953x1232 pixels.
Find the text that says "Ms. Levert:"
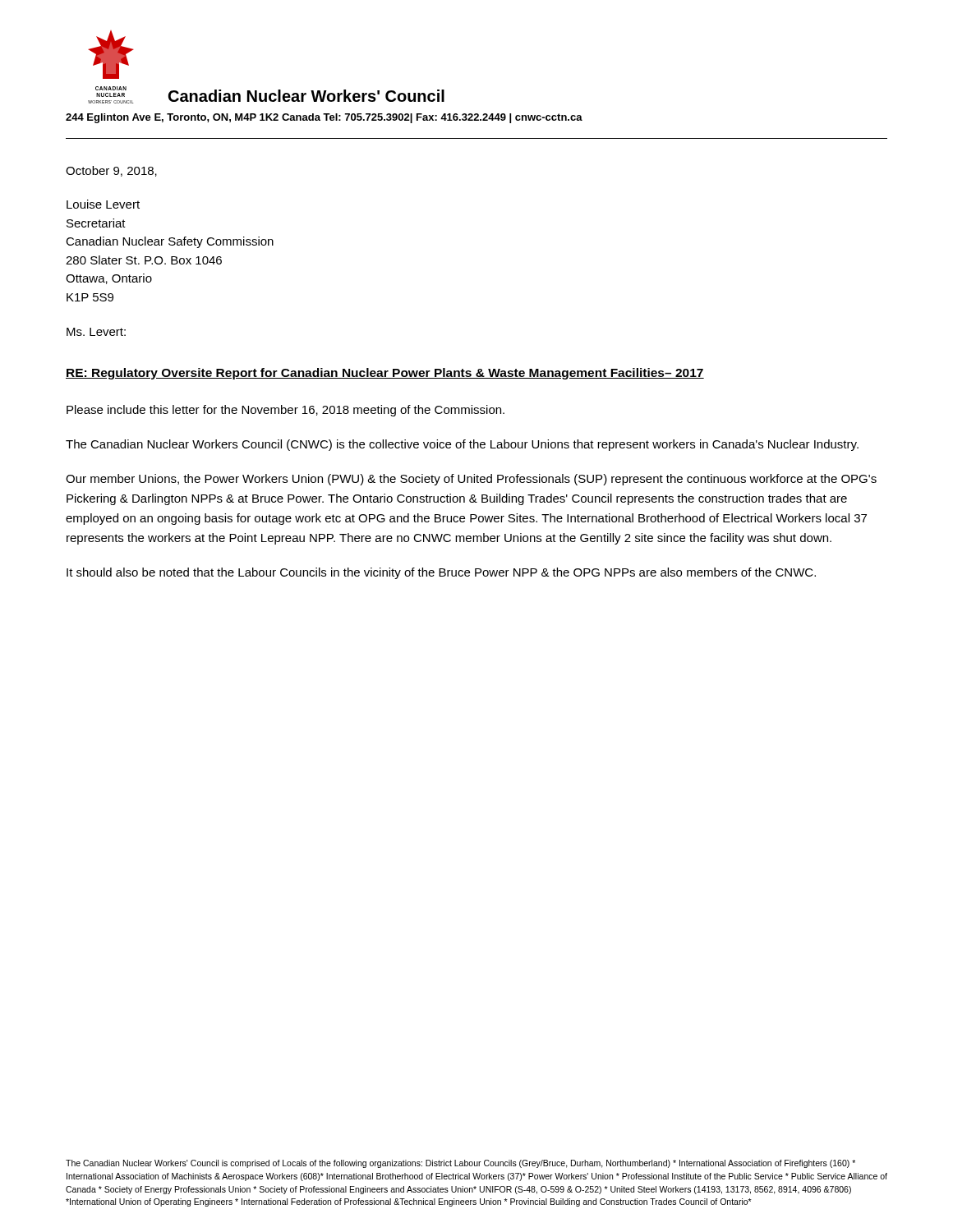point(96,331)
